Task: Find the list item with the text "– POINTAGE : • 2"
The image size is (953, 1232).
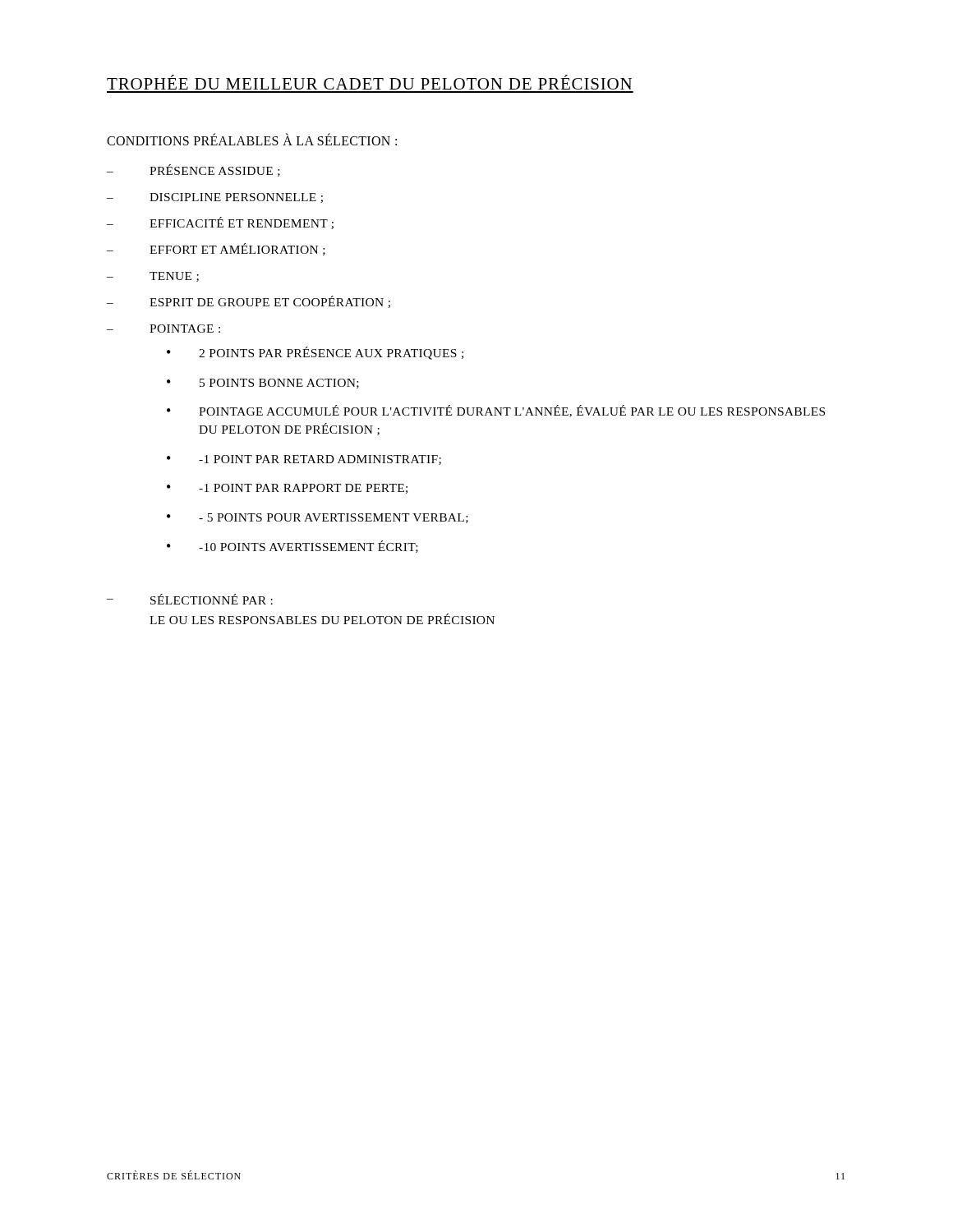Action: [163, 329]
